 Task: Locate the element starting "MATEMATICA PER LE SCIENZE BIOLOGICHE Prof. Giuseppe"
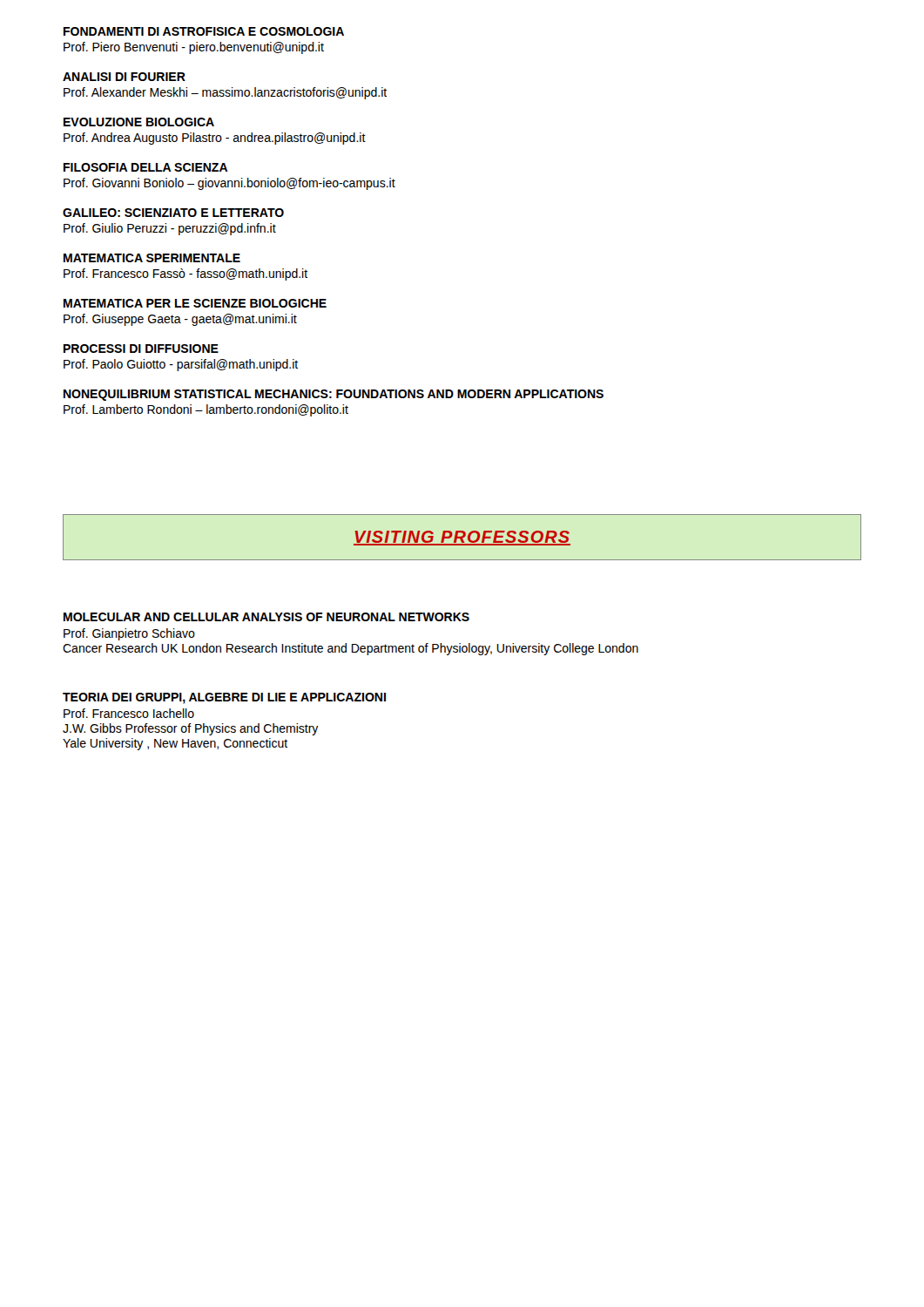(x=195, y=303)
